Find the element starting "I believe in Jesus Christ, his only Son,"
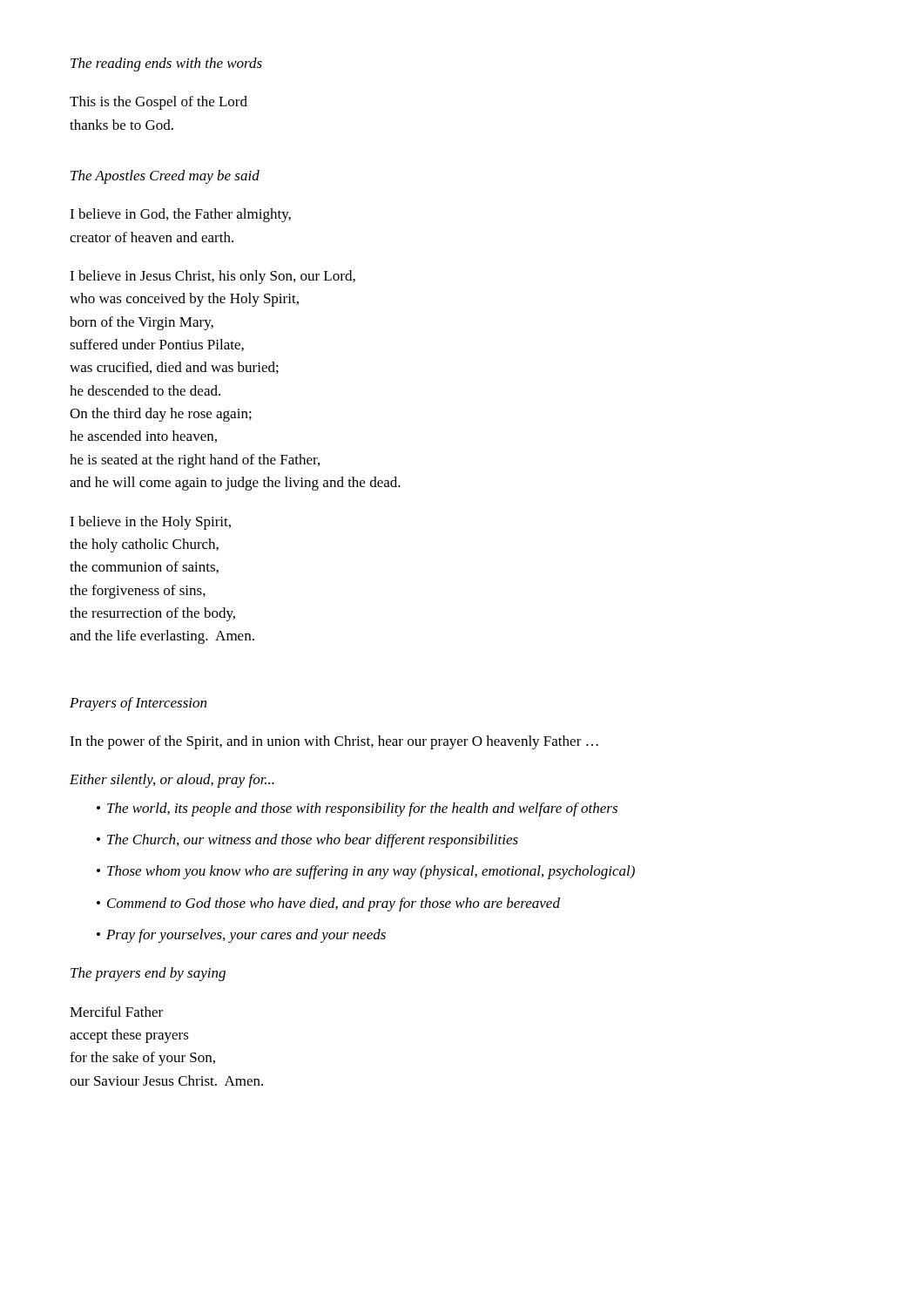The image size is (924, 1307). [x=212, y=277]
